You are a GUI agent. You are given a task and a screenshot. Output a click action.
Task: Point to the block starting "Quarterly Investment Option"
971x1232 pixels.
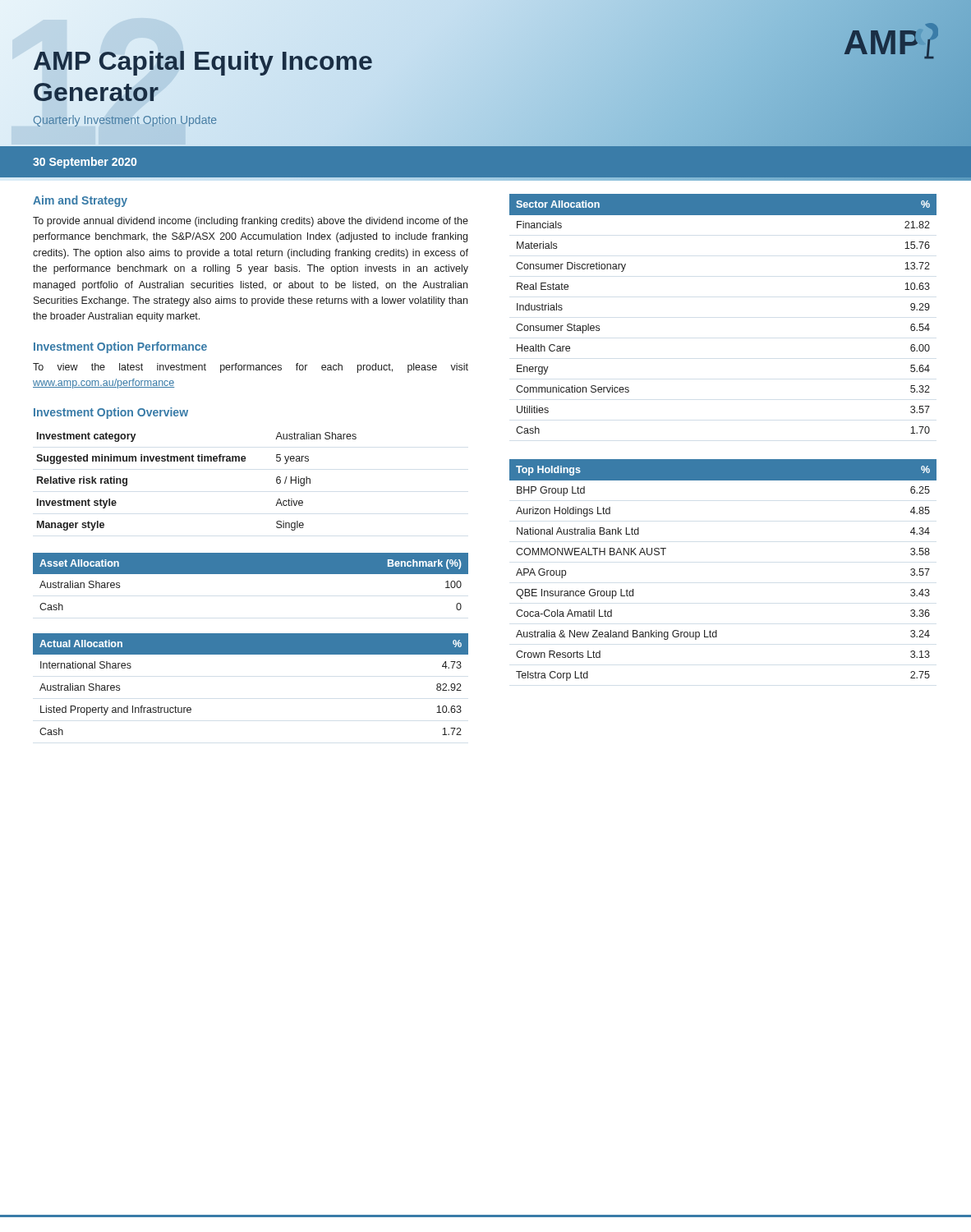[x=125, y=120]
